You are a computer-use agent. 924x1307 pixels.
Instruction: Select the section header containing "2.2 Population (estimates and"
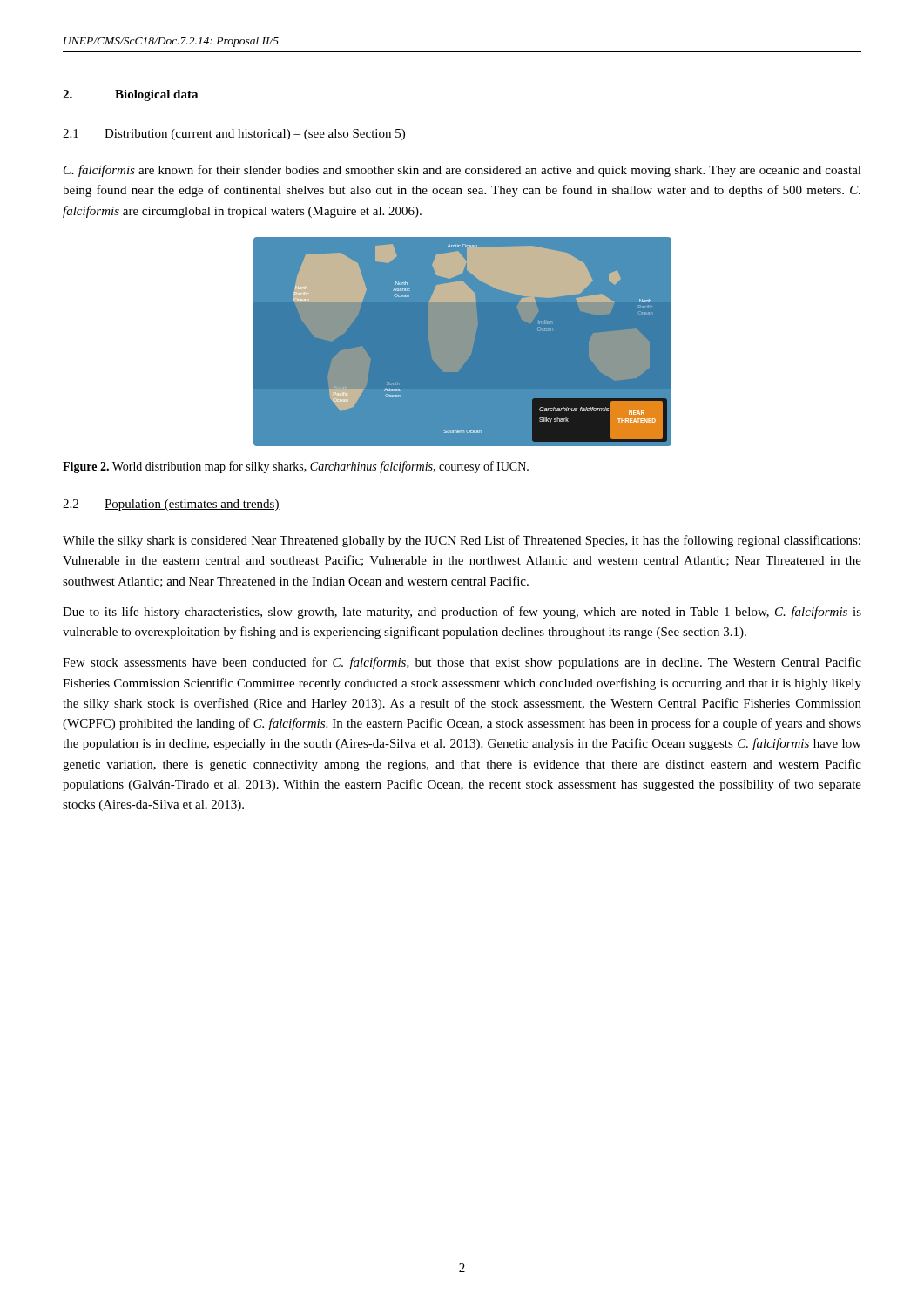(171, 504)
